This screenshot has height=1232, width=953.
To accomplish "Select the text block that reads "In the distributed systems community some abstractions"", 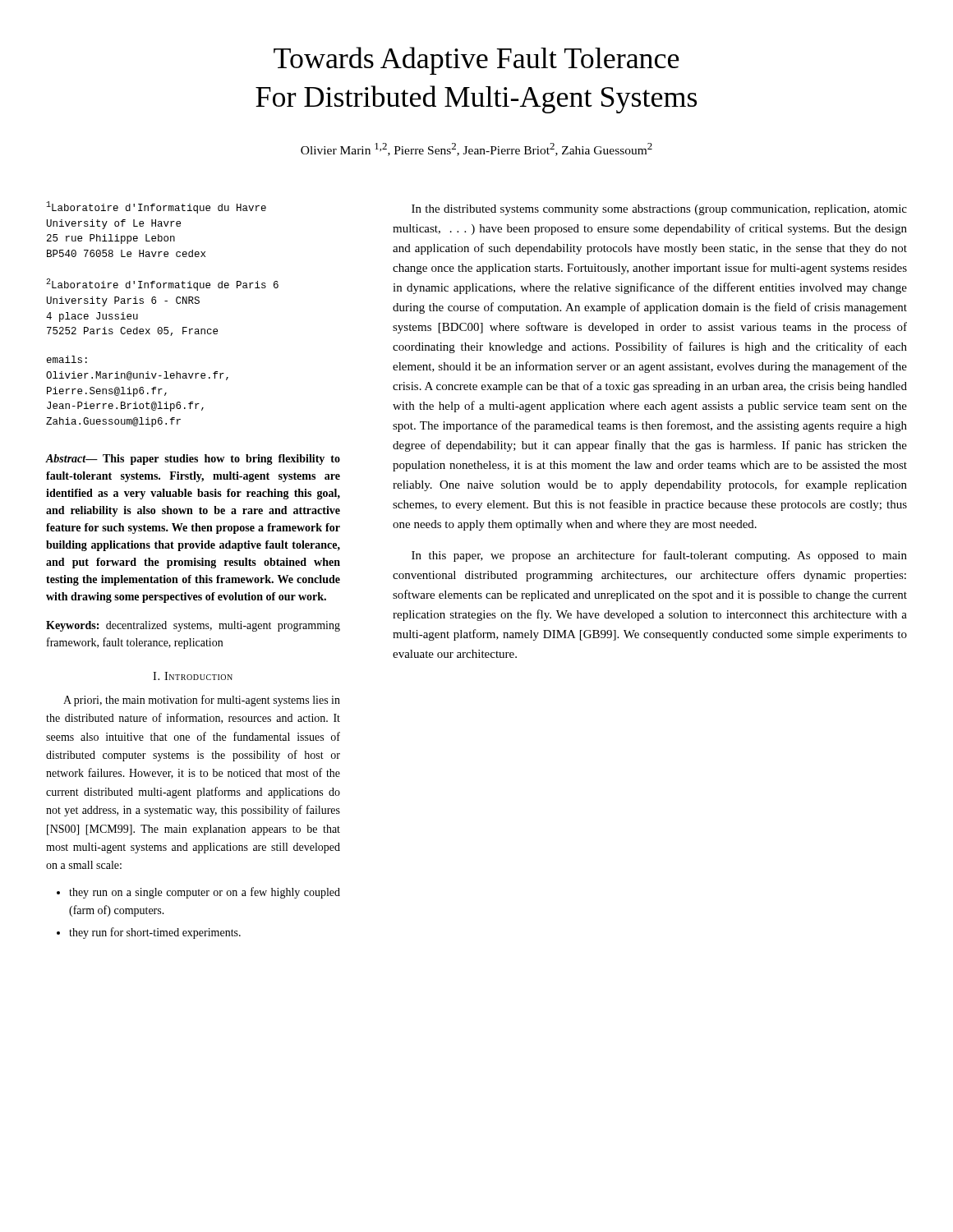I will coord(650,366).
